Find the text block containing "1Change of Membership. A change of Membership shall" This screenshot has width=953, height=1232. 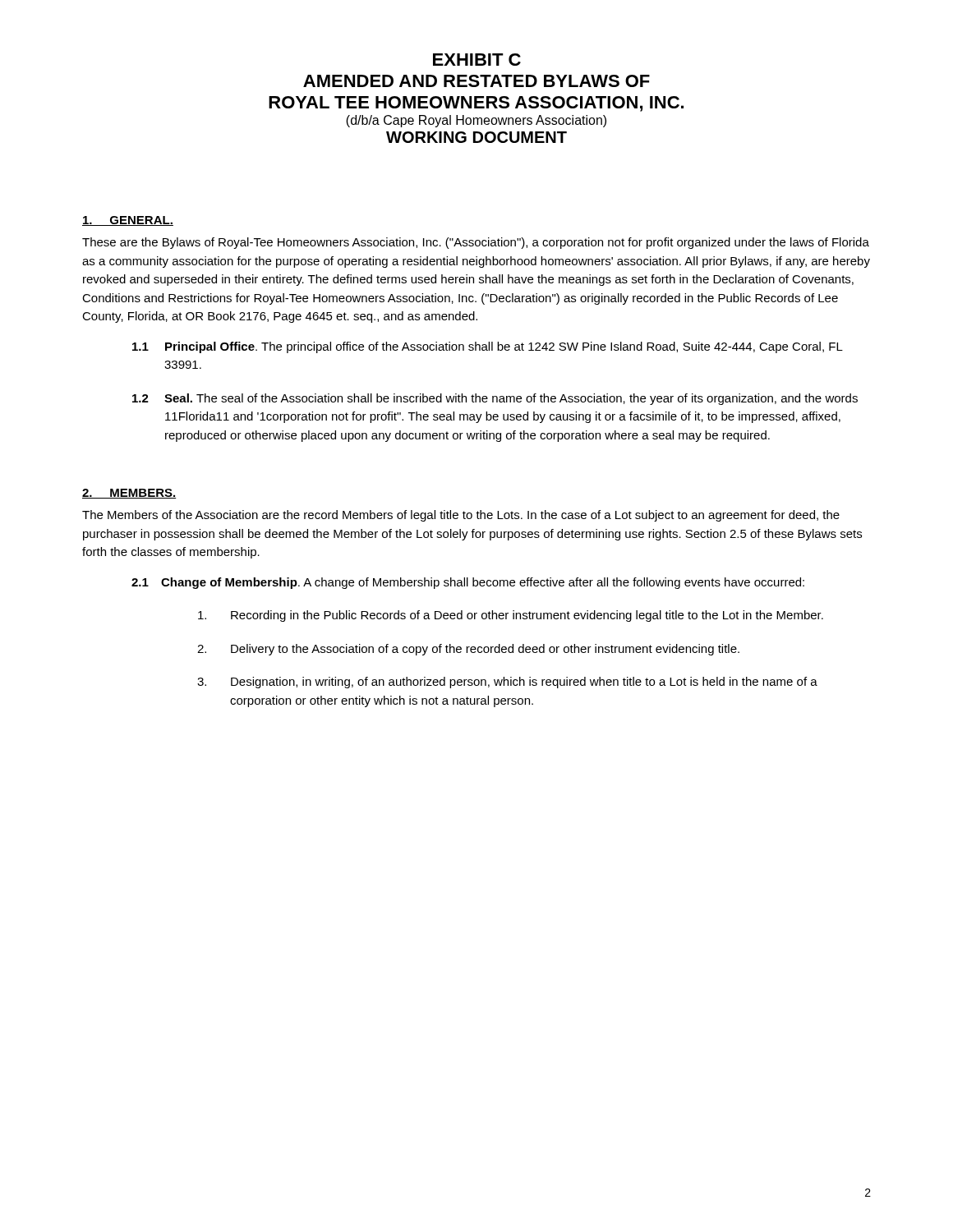click(x=495, y=582)
